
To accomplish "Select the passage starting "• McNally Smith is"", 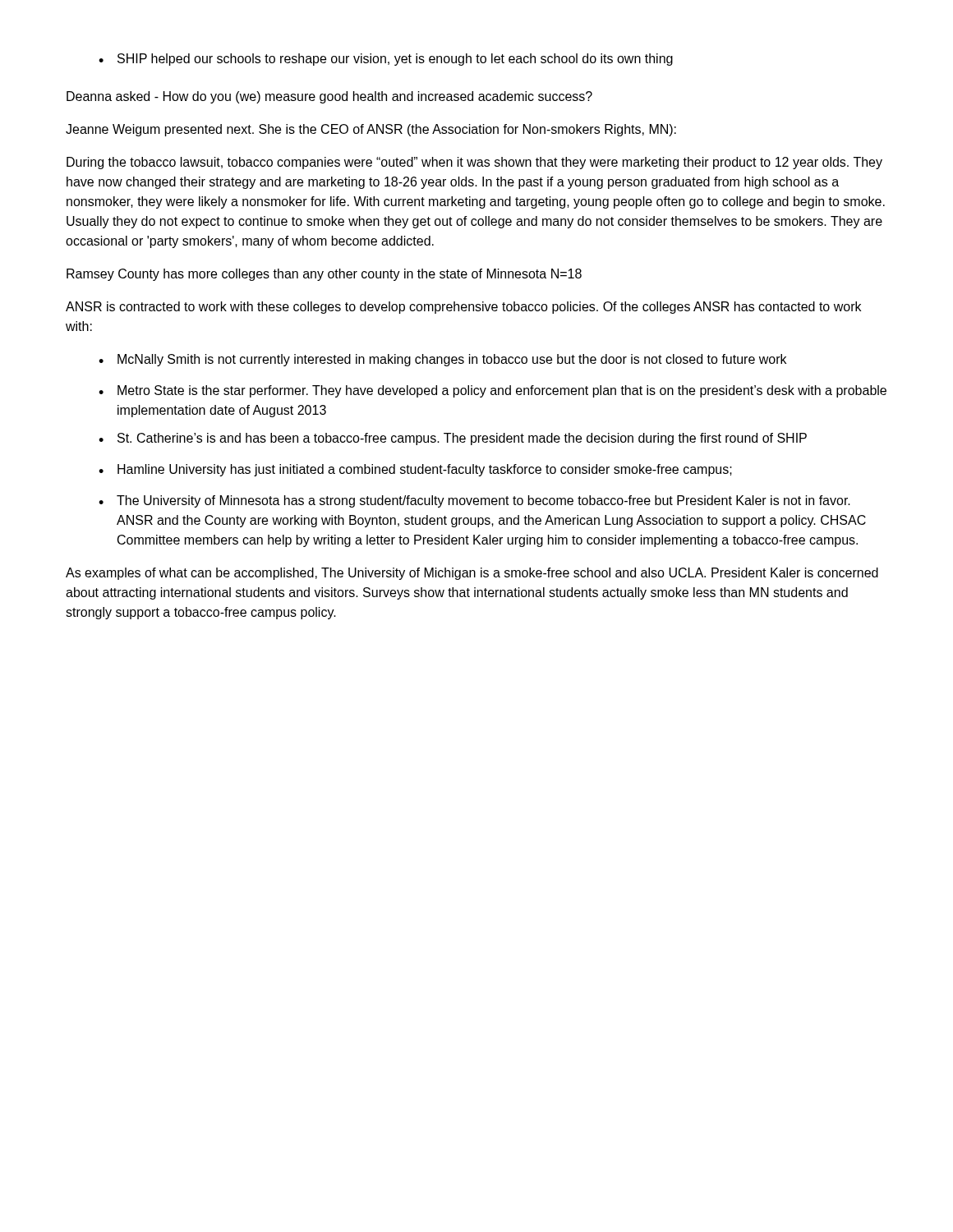I will 493,361.
